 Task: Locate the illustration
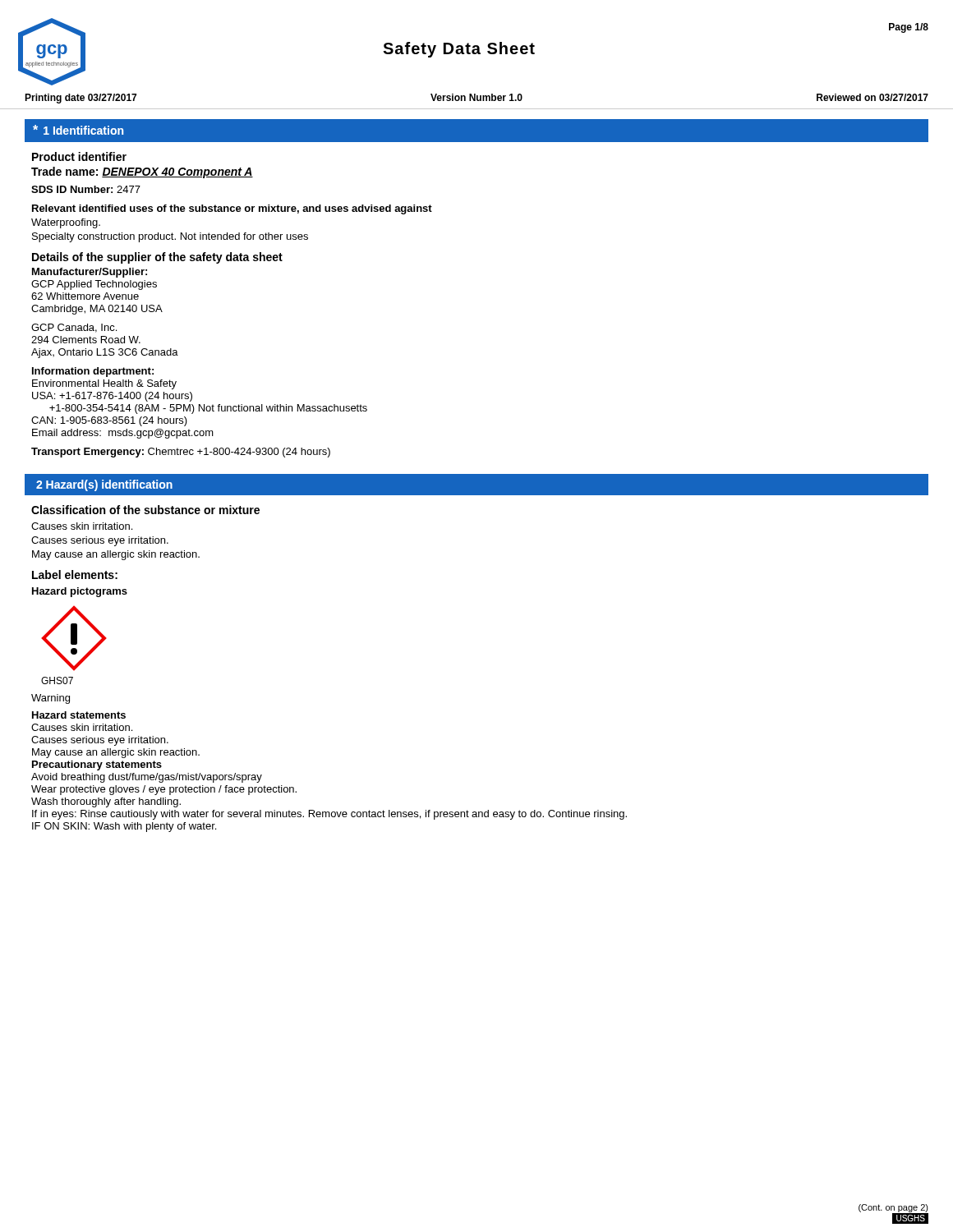pos(481,646)
